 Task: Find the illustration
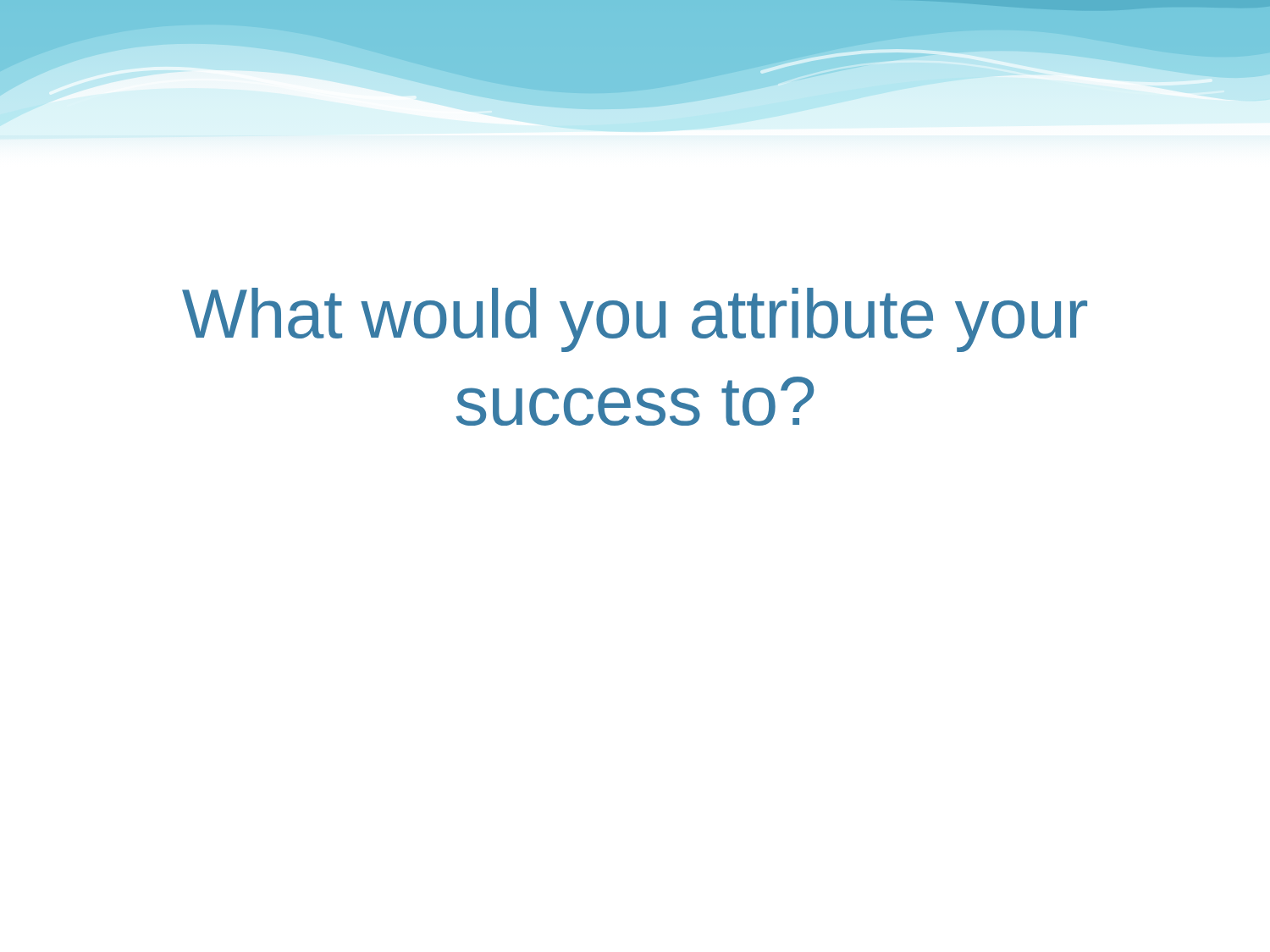click(635, 85)
